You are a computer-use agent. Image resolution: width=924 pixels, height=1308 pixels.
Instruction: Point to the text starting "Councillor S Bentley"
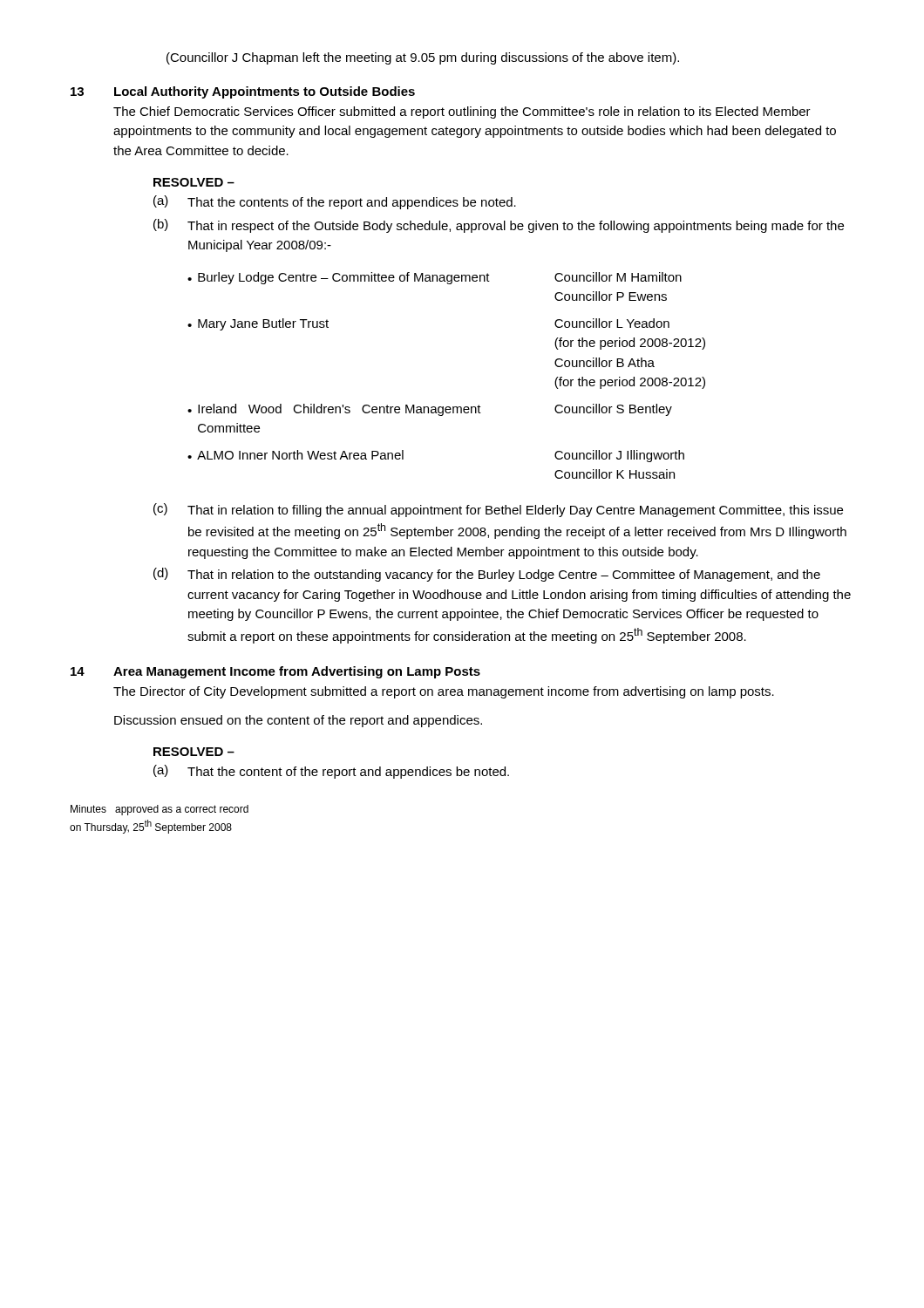pyautogui.click(x=613, y=408)
